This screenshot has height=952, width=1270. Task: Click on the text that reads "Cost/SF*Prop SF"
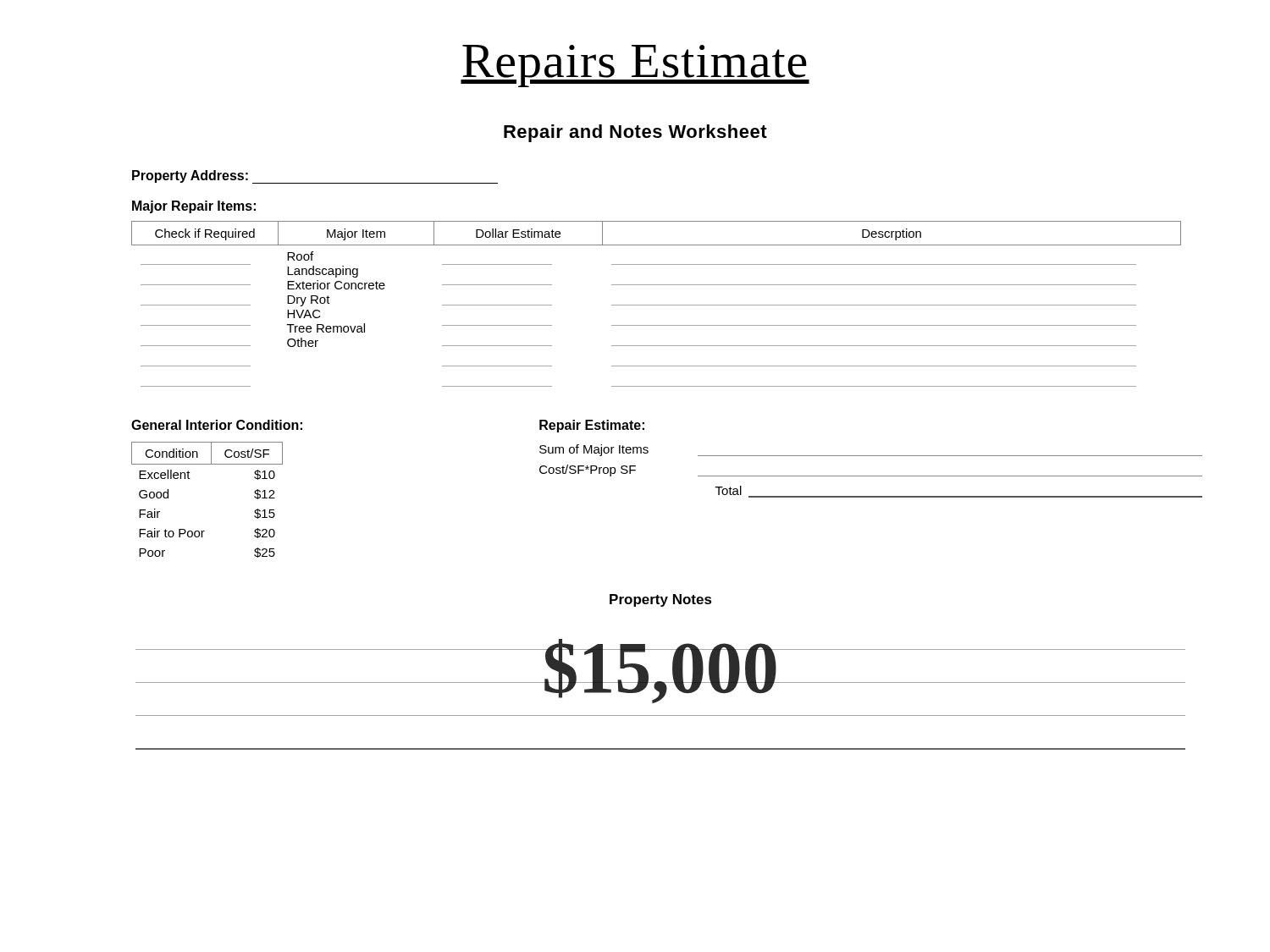[x=871, y=469]
